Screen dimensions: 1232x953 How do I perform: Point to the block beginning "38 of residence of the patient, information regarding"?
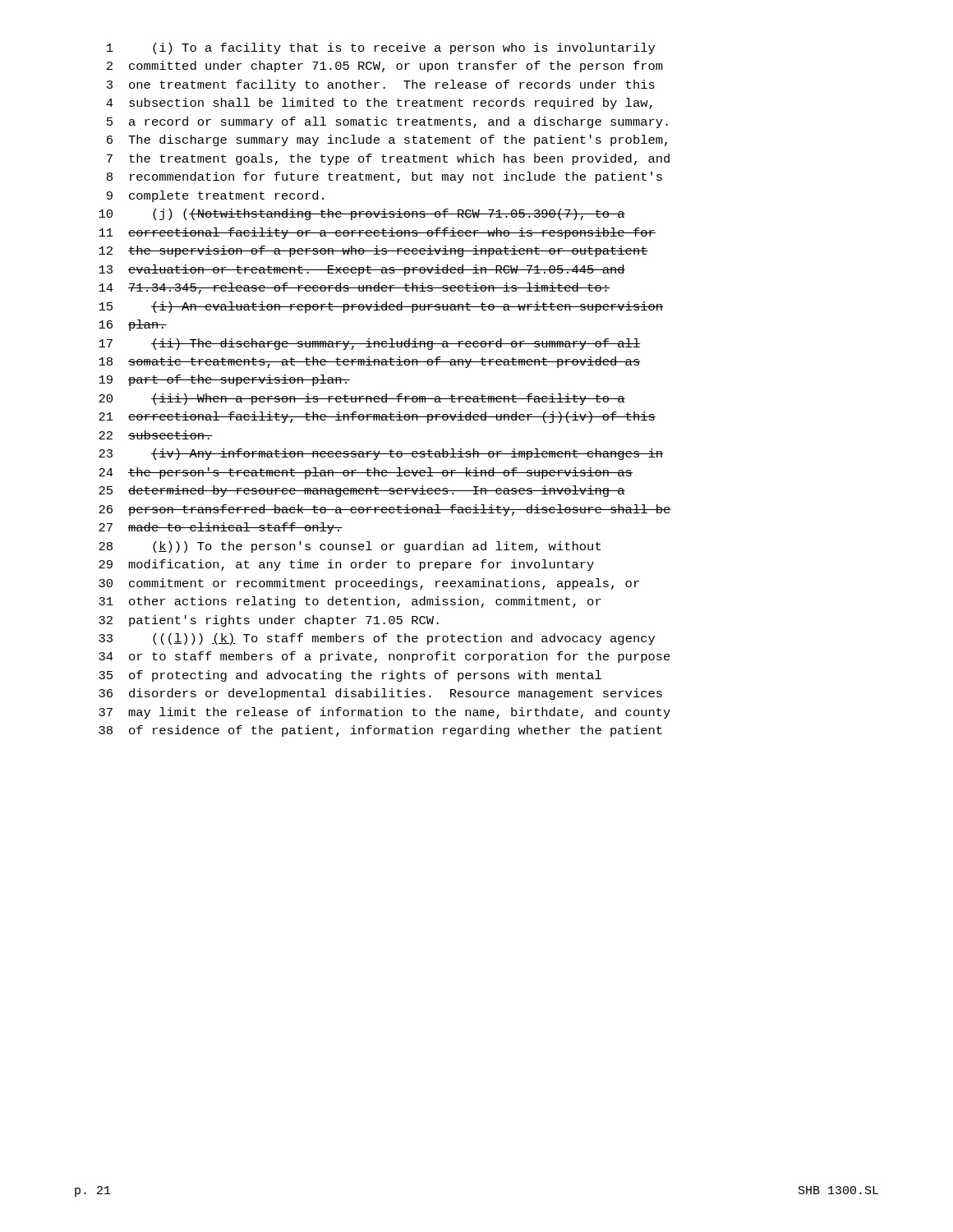tap(485, 731)
